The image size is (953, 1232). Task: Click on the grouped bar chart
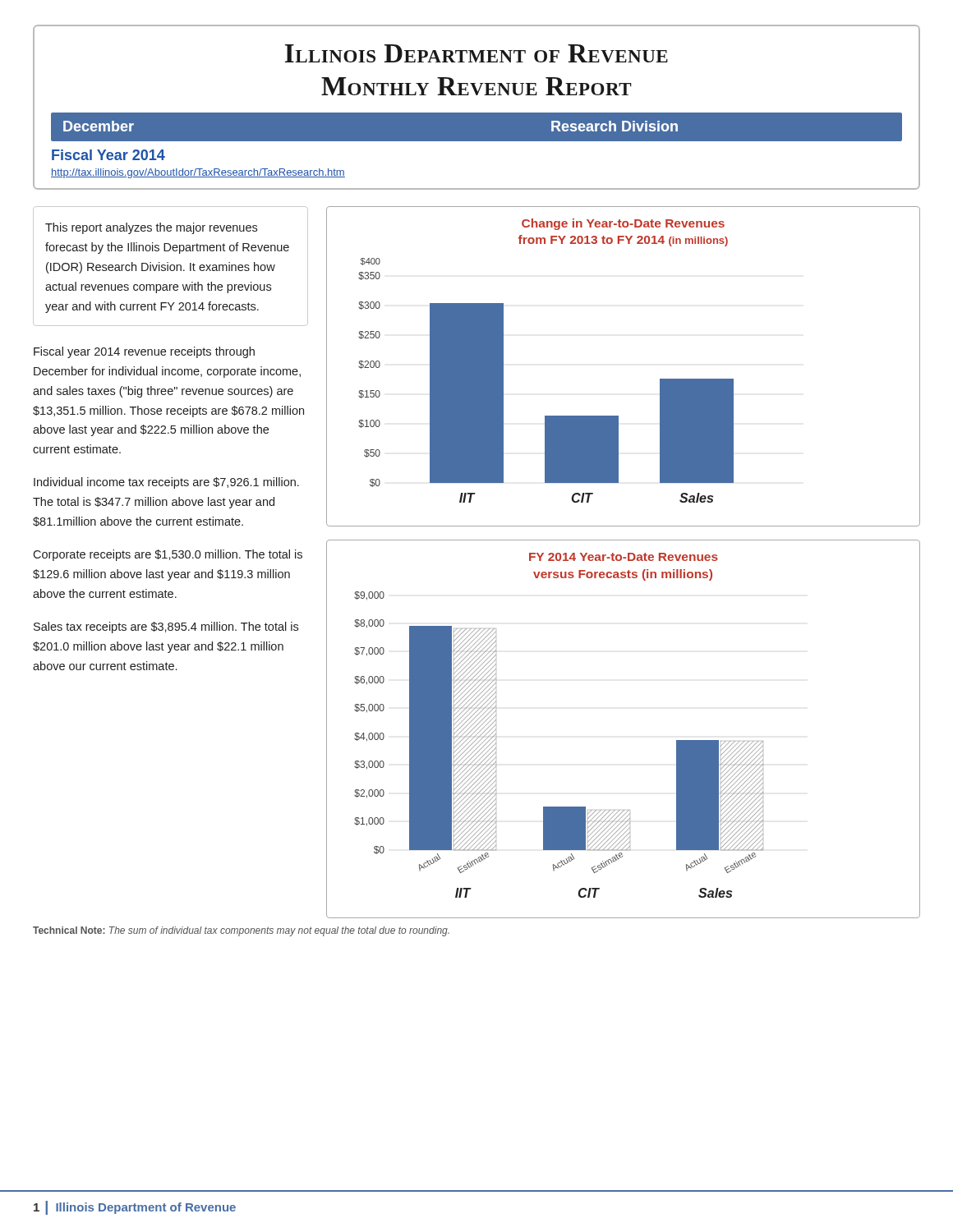[623, 729]
